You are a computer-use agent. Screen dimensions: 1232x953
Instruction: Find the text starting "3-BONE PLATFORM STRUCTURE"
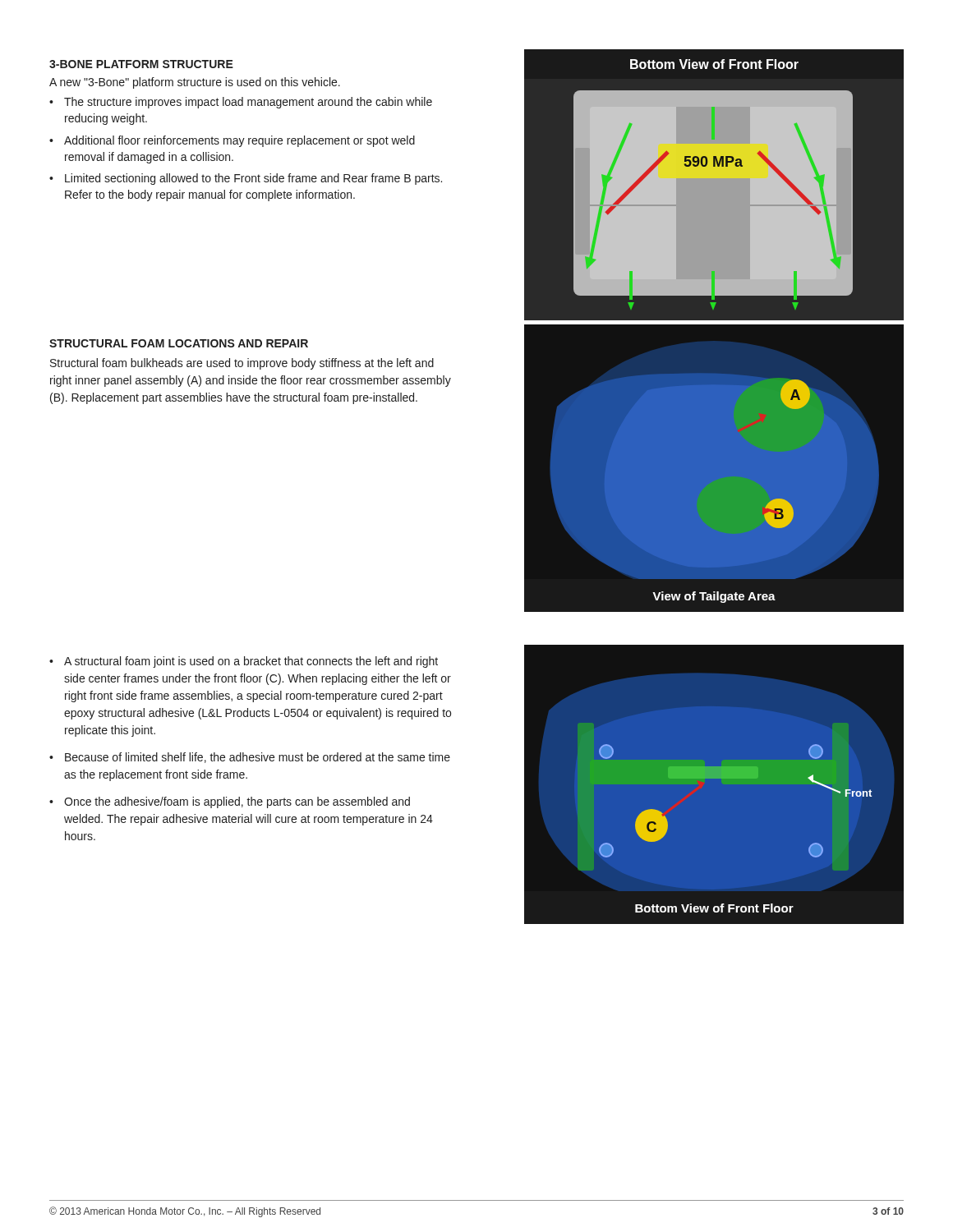251,131
